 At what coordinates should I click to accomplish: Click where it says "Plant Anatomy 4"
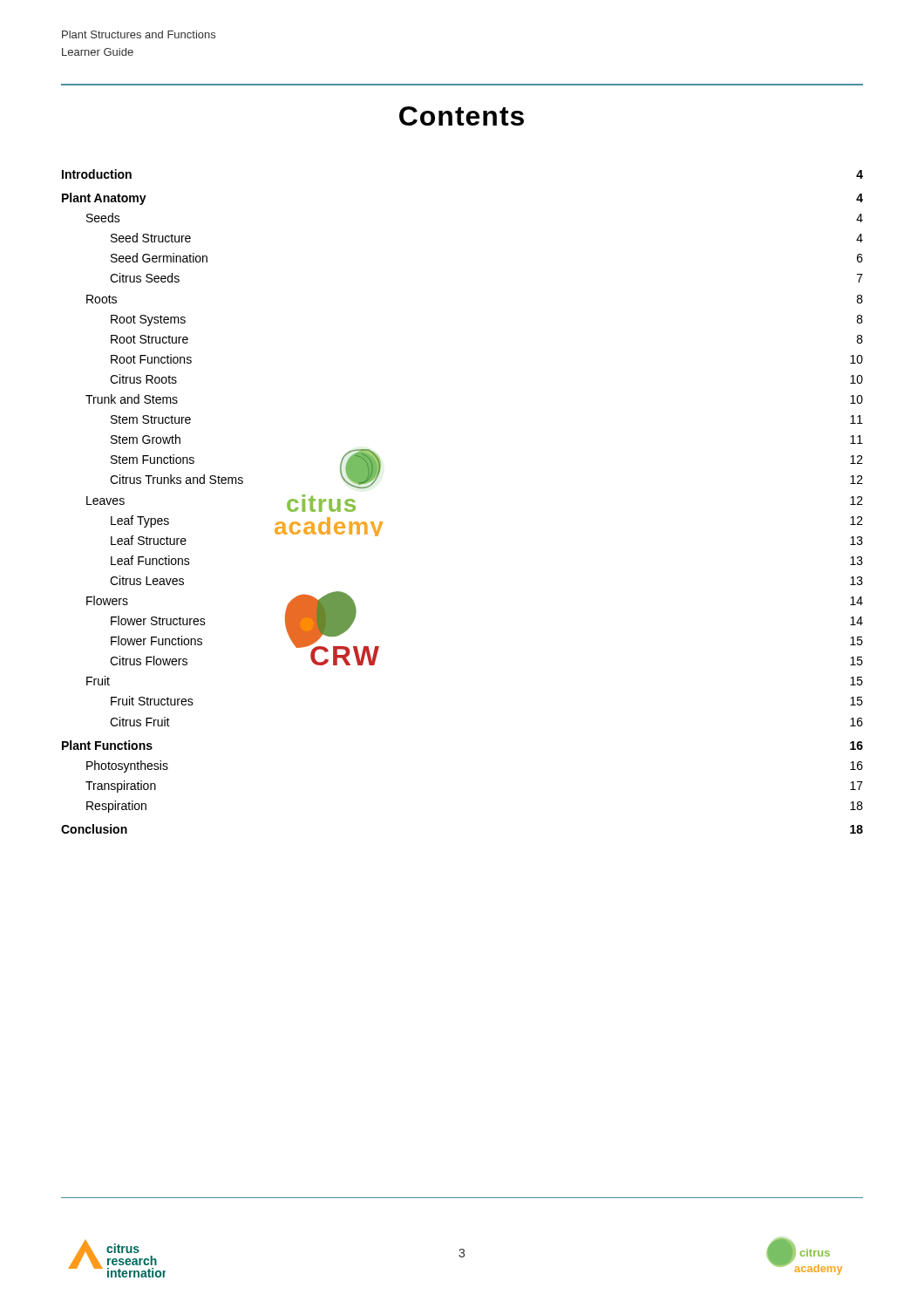98,199
